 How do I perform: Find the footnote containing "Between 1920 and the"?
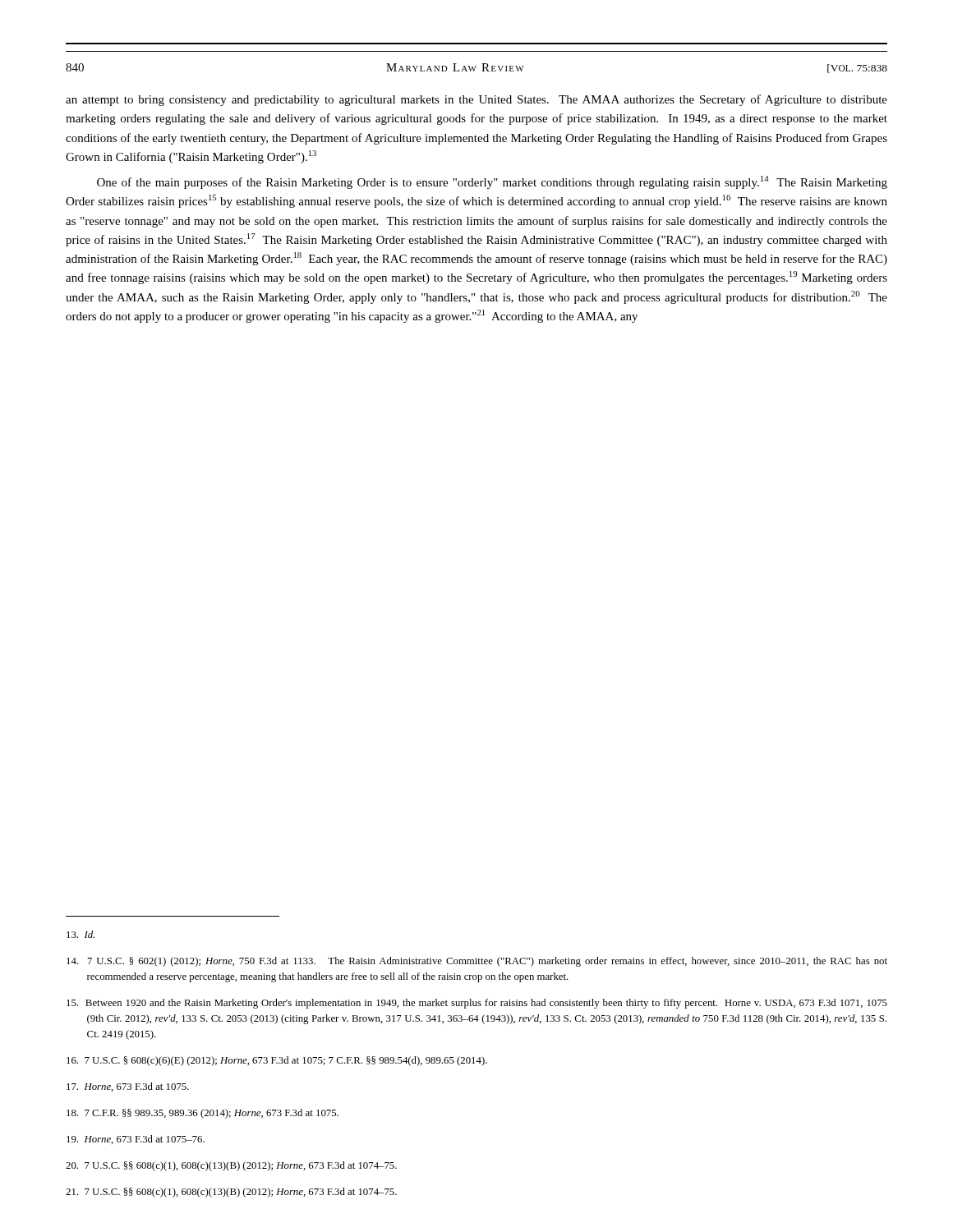click(x=476, y=1019)
